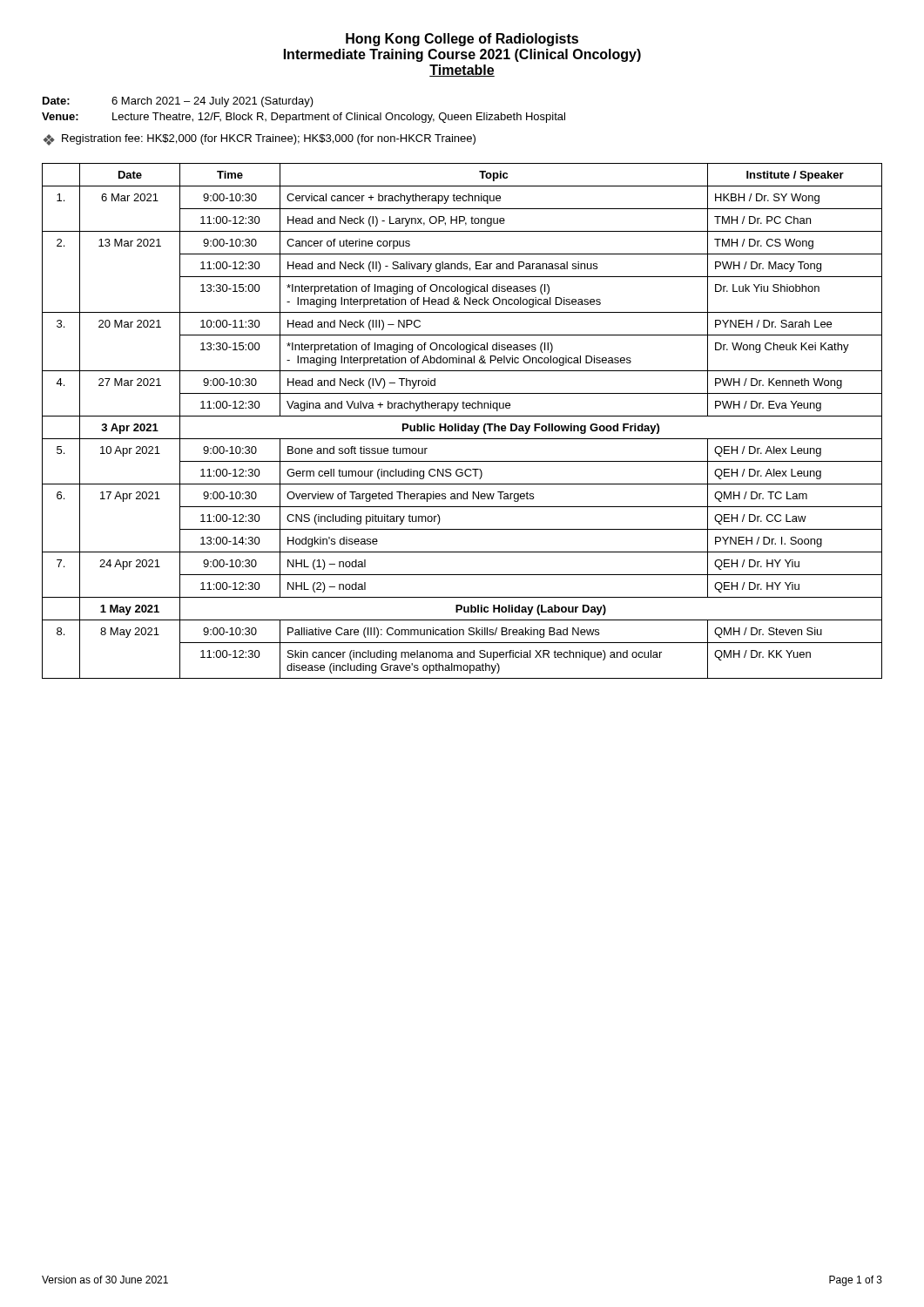Find a table
Image resolution: width=924 pixels, height=1307 pixels.
462,421
